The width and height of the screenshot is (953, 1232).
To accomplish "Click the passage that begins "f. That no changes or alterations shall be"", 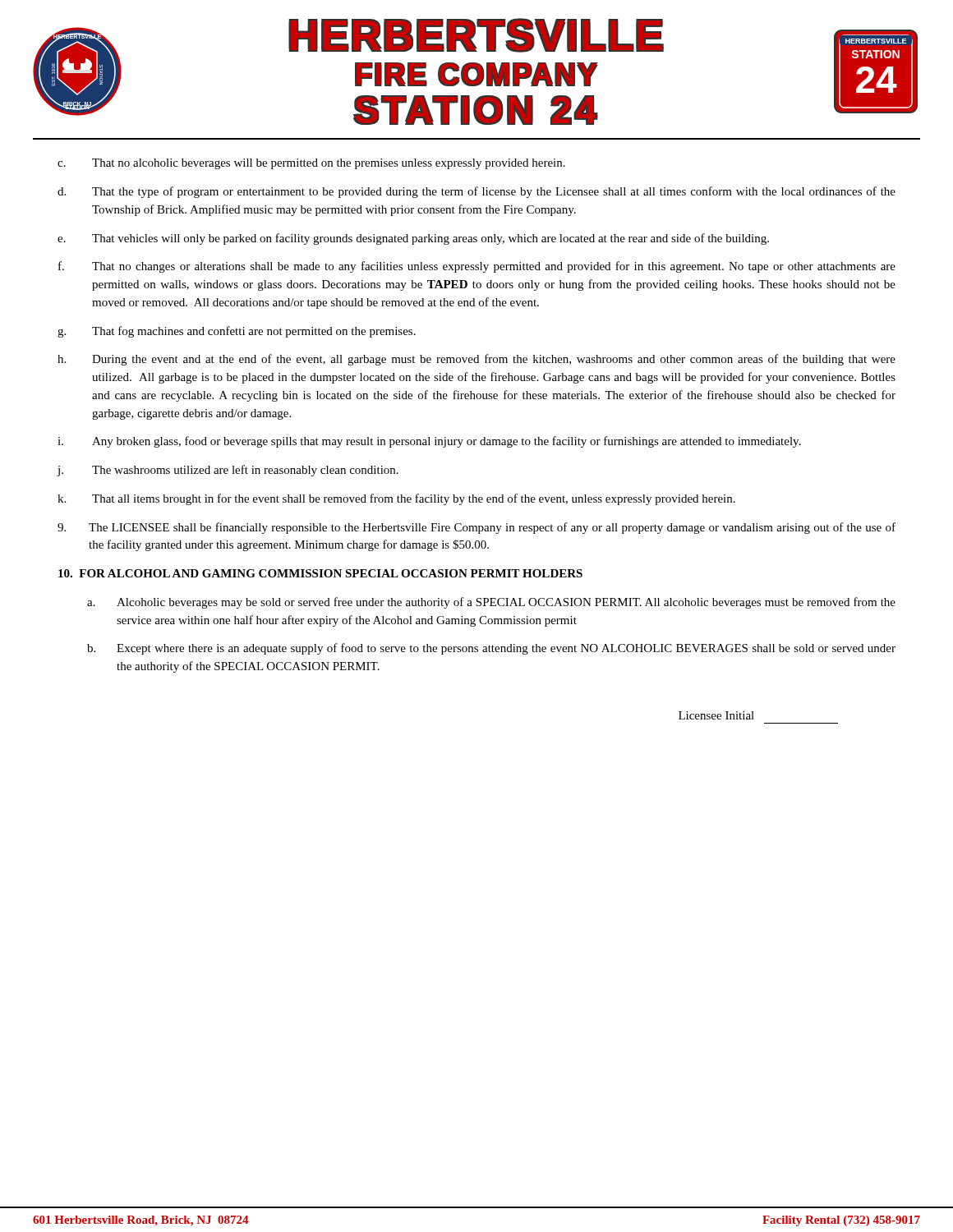I will coord(476,285).
